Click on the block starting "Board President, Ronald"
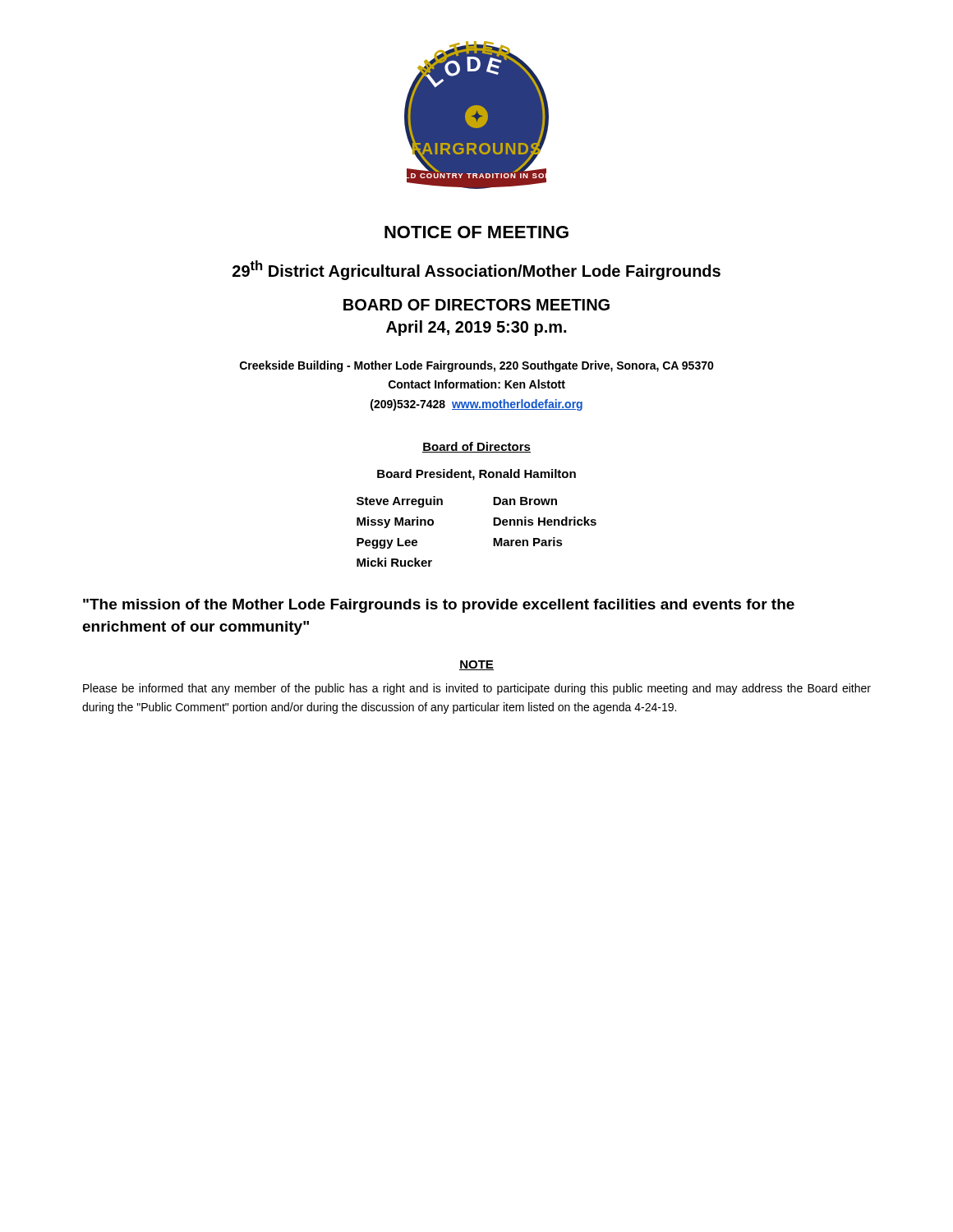Viewport: 953px width, 1232px height. (476, 474)
